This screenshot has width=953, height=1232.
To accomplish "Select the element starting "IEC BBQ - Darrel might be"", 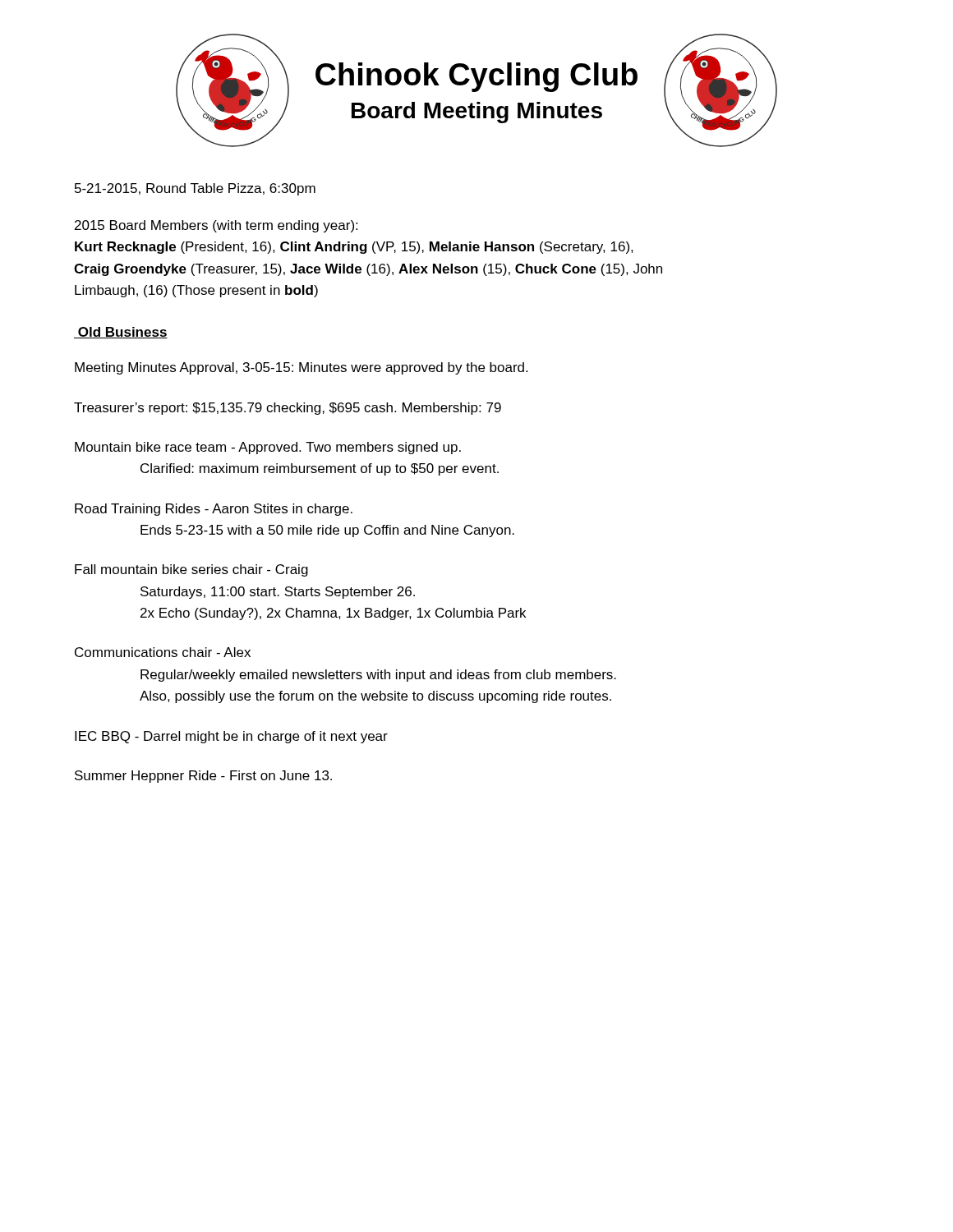I will [231, 736].
